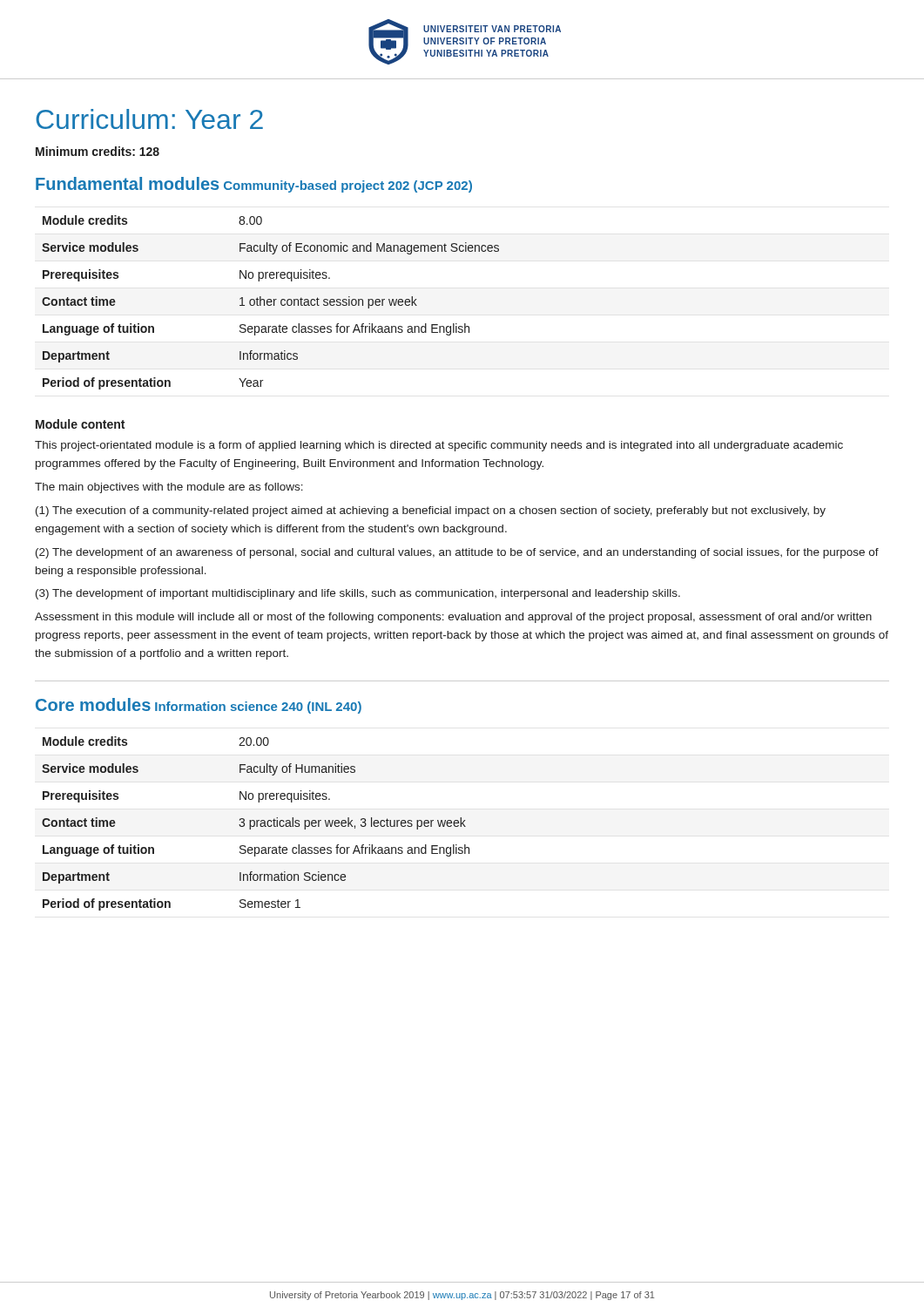Screen dimensions: 1307x924
Task: Locate the element starting "(2) The development of an awareness of personal,"
Action: 462,562
